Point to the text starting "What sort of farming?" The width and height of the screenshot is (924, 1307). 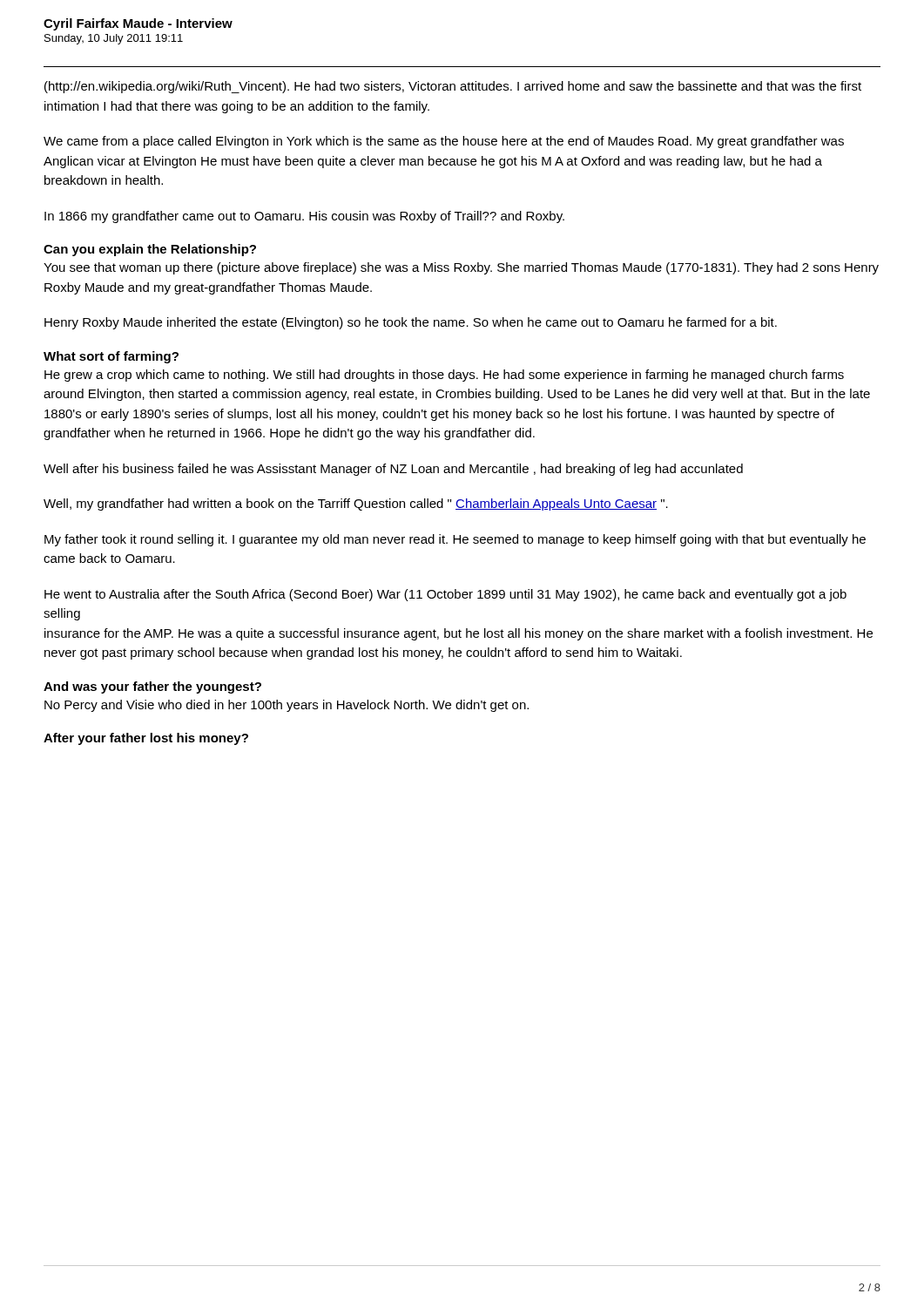(111, 356)
